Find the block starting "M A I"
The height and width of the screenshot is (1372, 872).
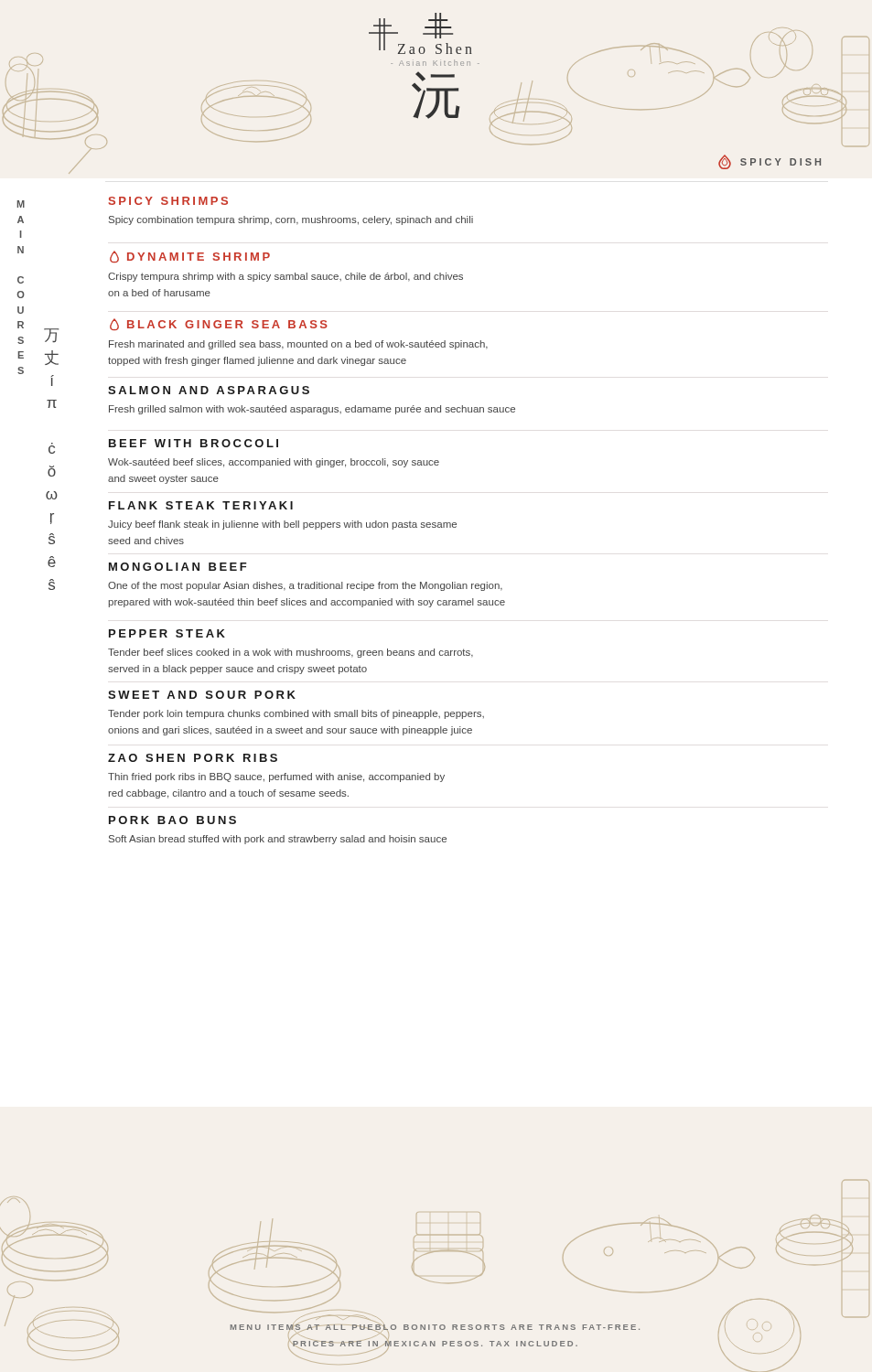click(x=21, y=287)
